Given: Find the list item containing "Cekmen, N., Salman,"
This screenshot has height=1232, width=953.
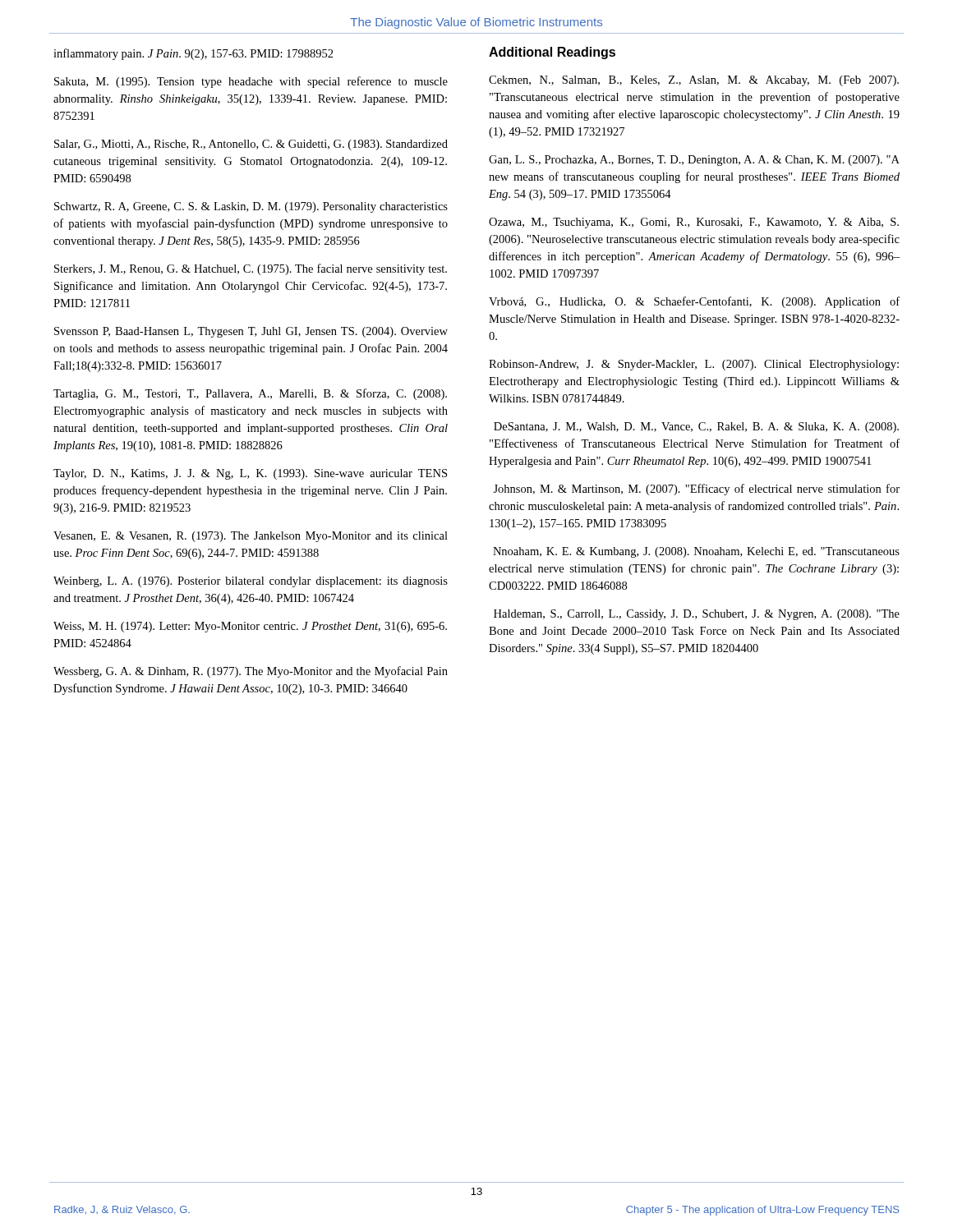Looking at the screenshot, I should (694, 106).
